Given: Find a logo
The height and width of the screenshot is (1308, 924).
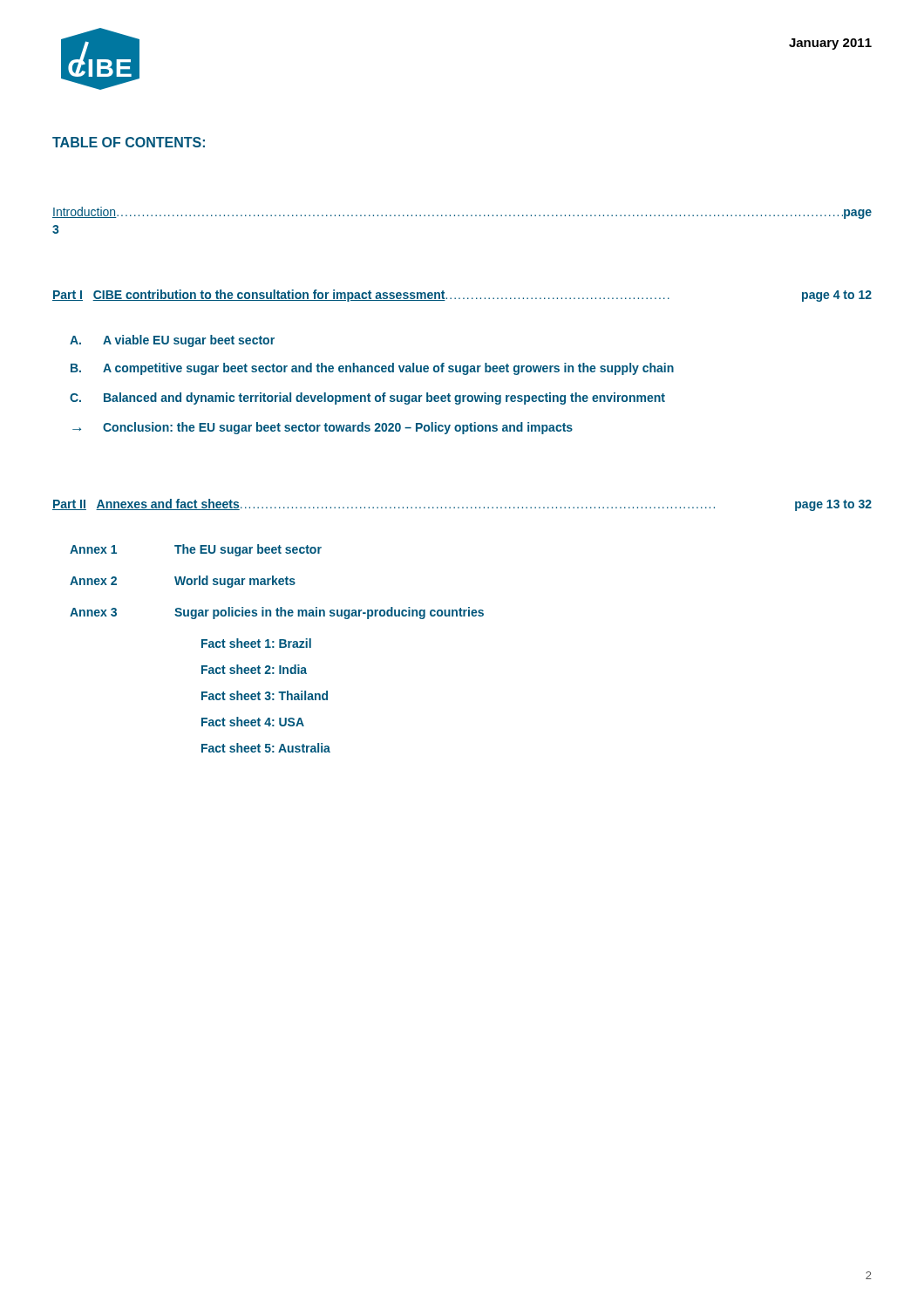Looking at the screenshot, I should point(100,59).
